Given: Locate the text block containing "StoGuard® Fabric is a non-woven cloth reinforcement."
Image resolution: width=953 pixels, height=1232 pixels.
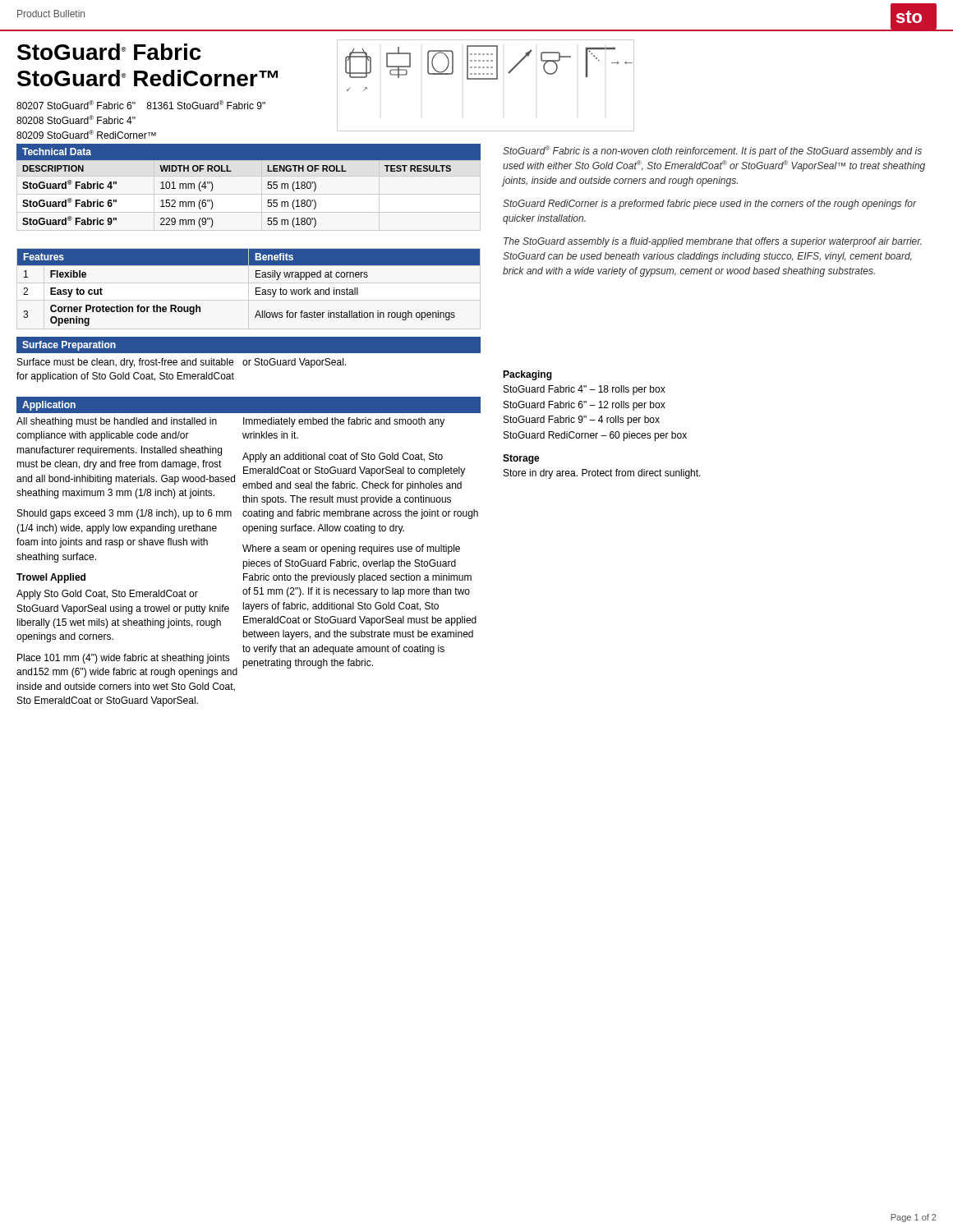Looking at the screenshot, I should [x=718, y=211].
